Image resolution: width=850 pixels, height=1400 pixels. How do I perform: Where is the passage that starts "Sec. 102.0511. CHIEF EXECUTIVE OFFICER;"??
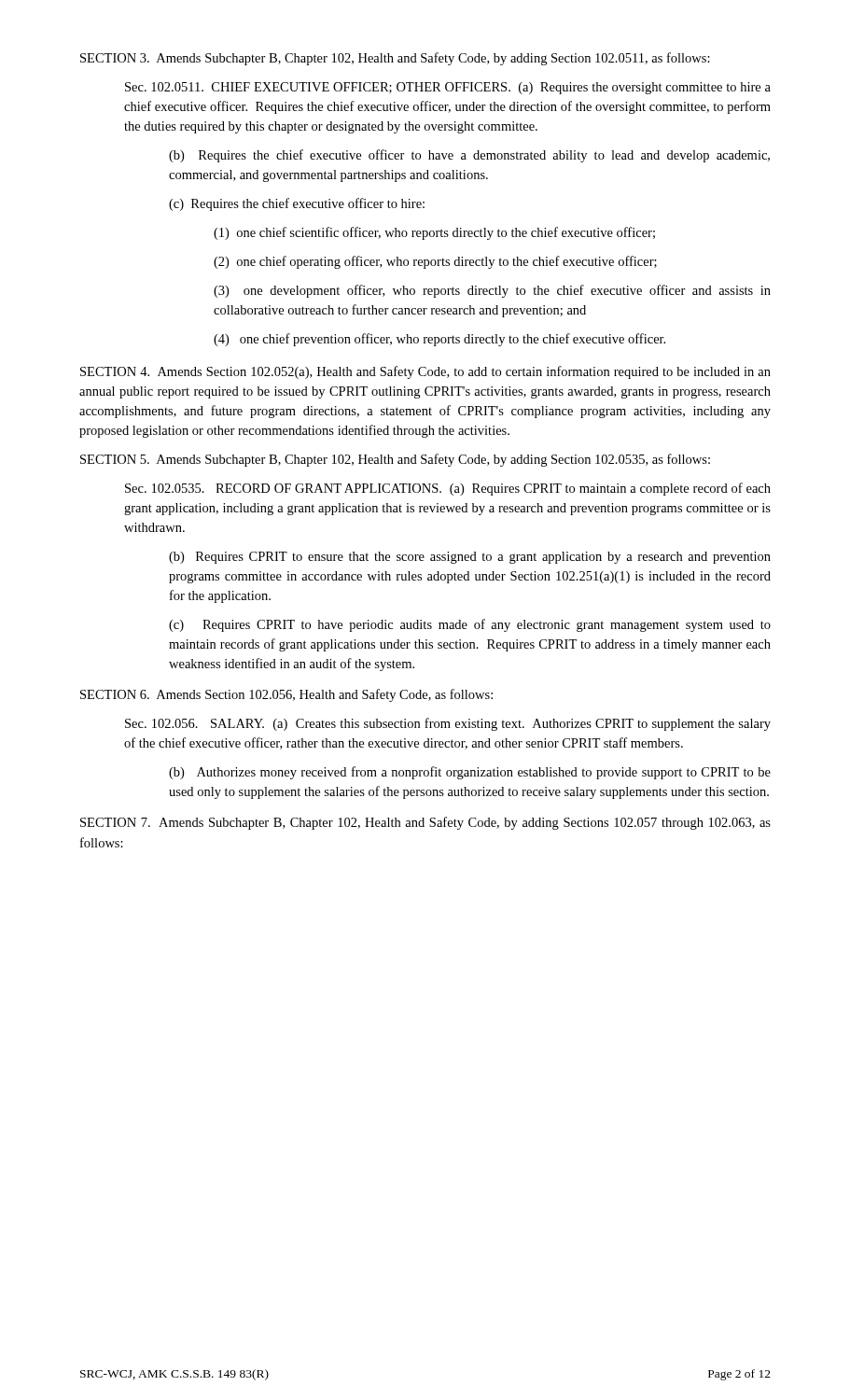point(447,106)
